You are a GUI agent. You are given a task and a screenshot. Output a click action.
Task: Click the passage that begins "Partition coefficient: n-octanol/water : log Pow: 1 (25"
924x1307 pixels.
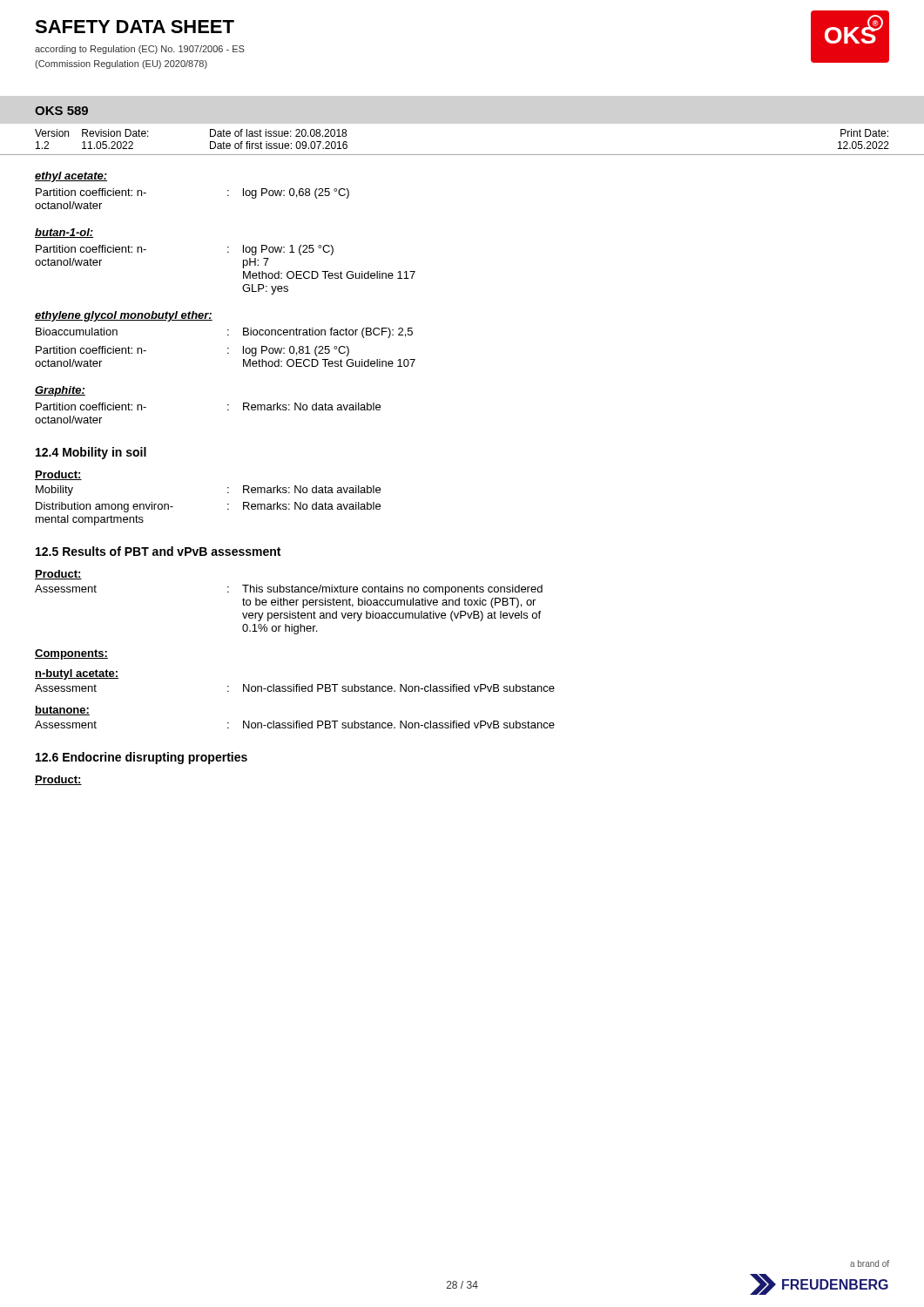(x=96, y=250)
